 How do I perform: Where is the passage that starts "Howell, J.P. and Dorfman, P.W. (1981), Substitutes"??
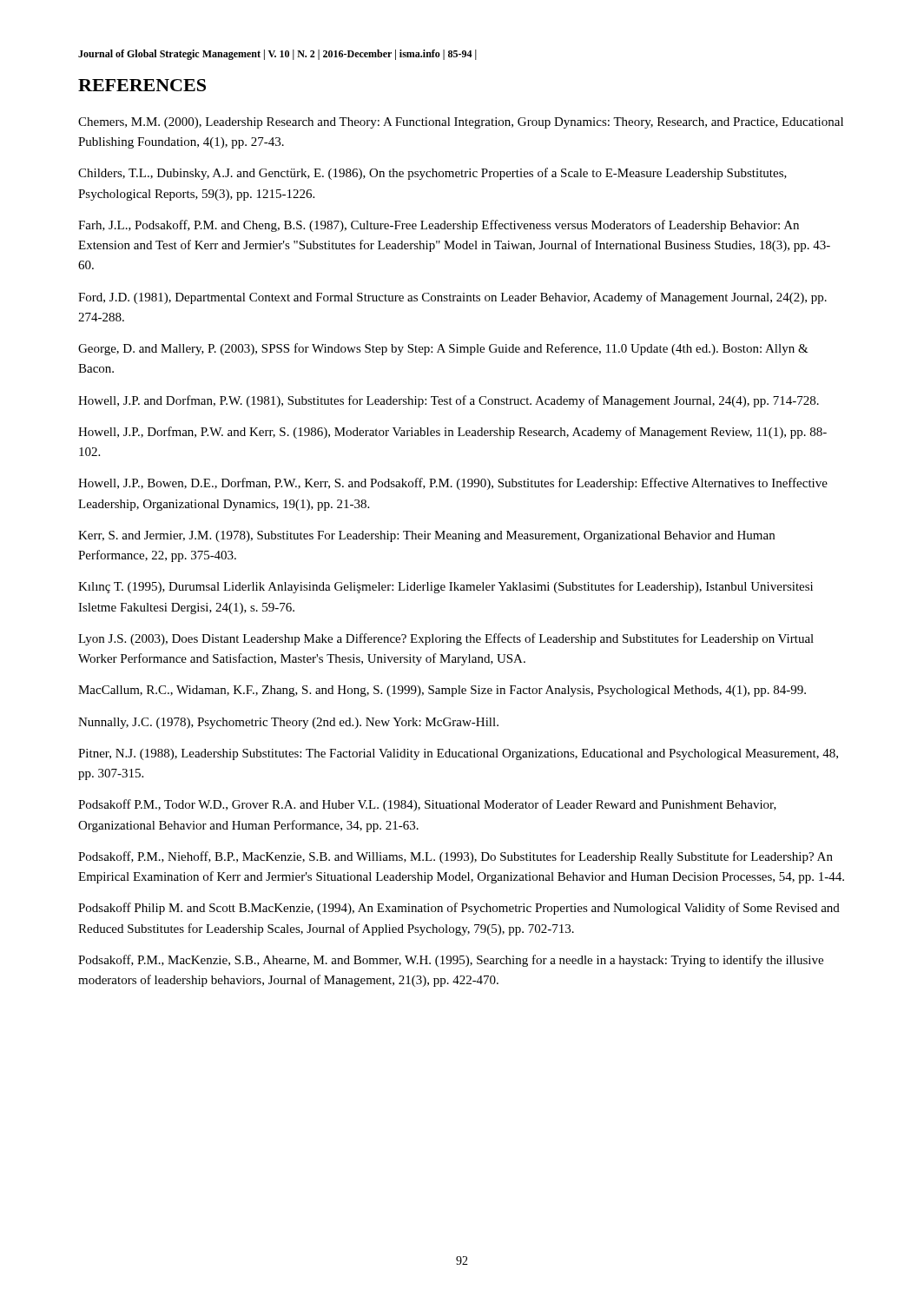click(x=449, y=400)
